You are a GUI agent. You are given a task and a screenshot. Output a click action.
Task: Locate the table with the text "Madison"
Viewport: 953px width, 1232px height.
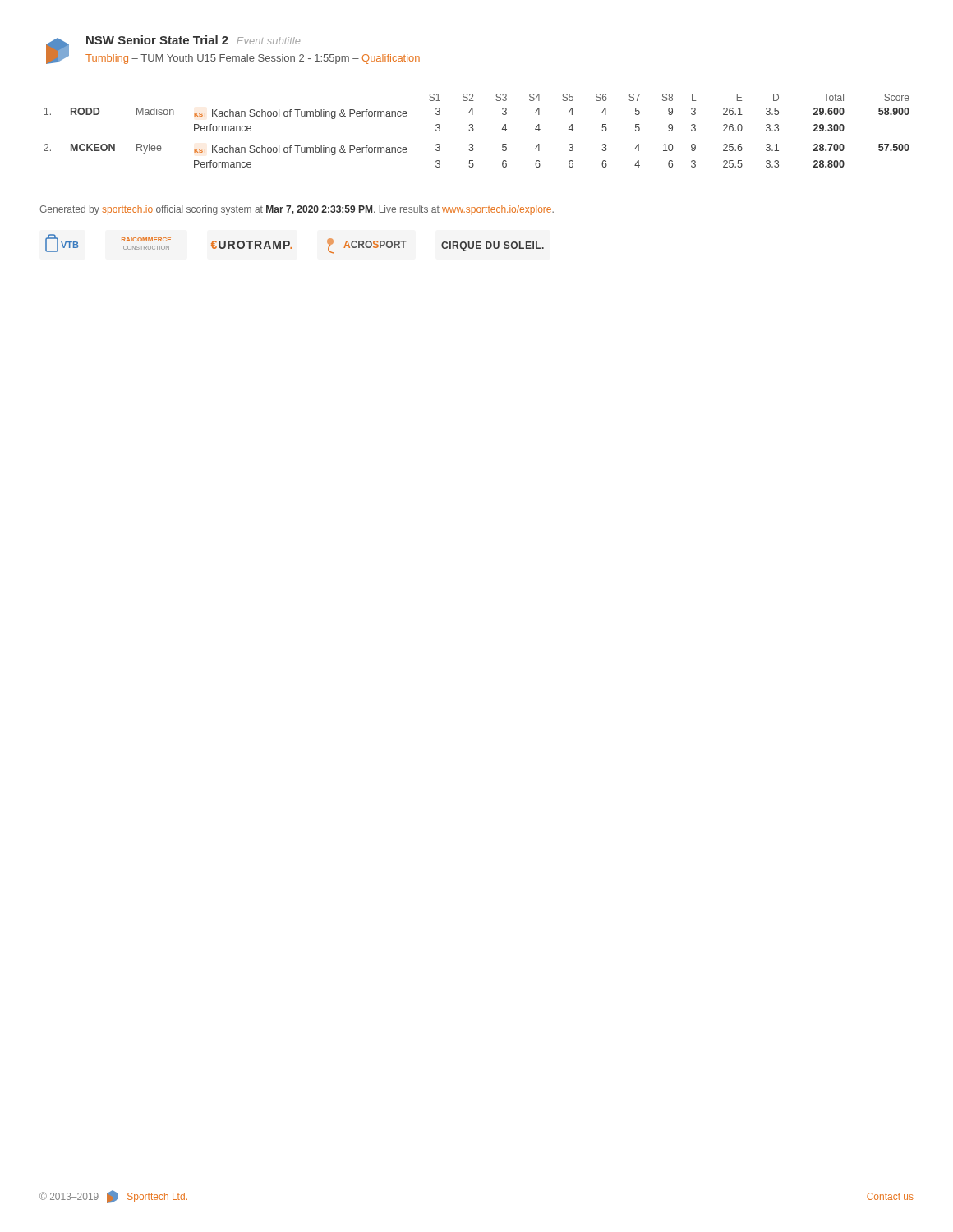pos(476,131)
